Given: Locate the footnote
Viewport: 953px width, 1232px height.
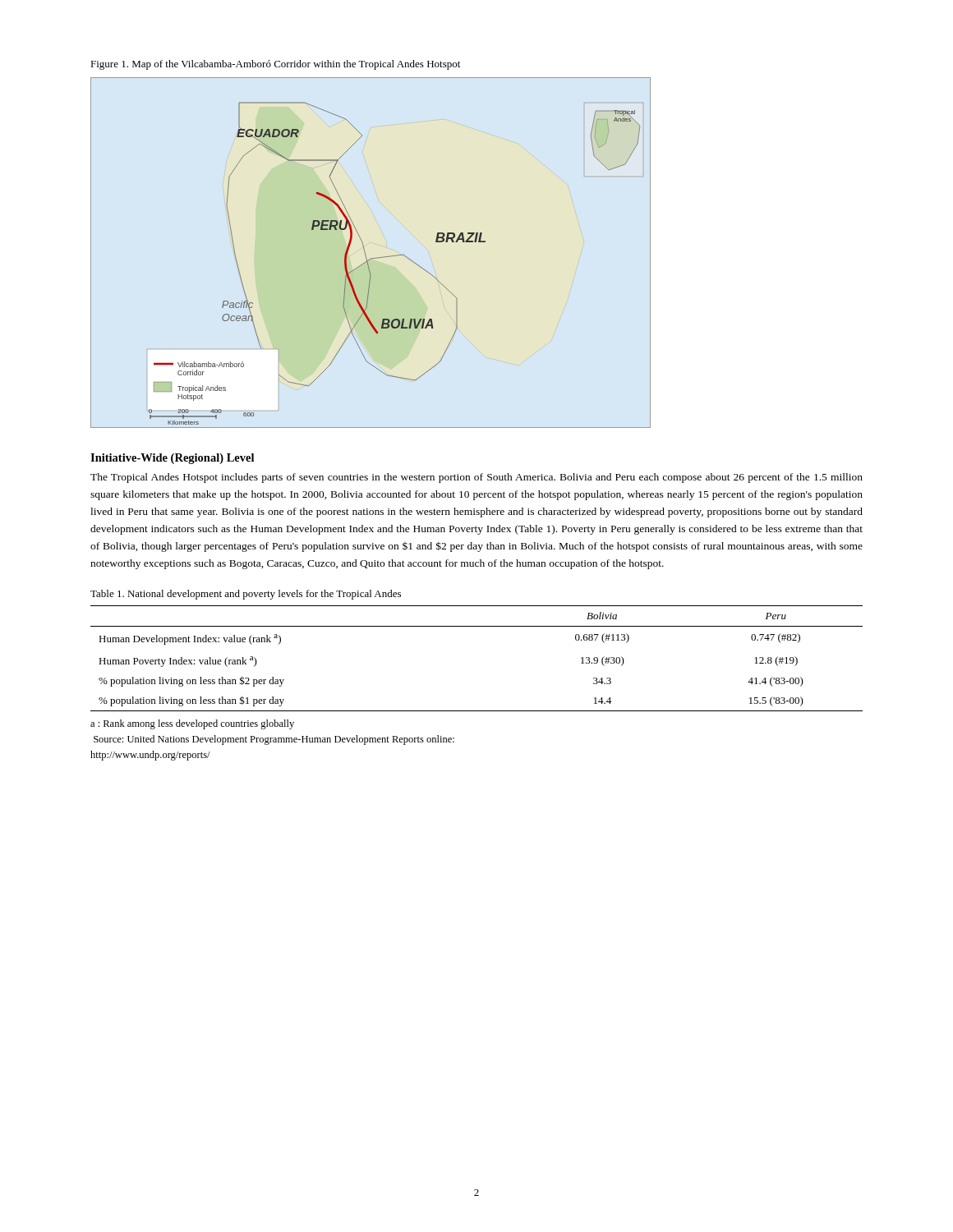Looking at the screenshot, I should coord(273,739).
